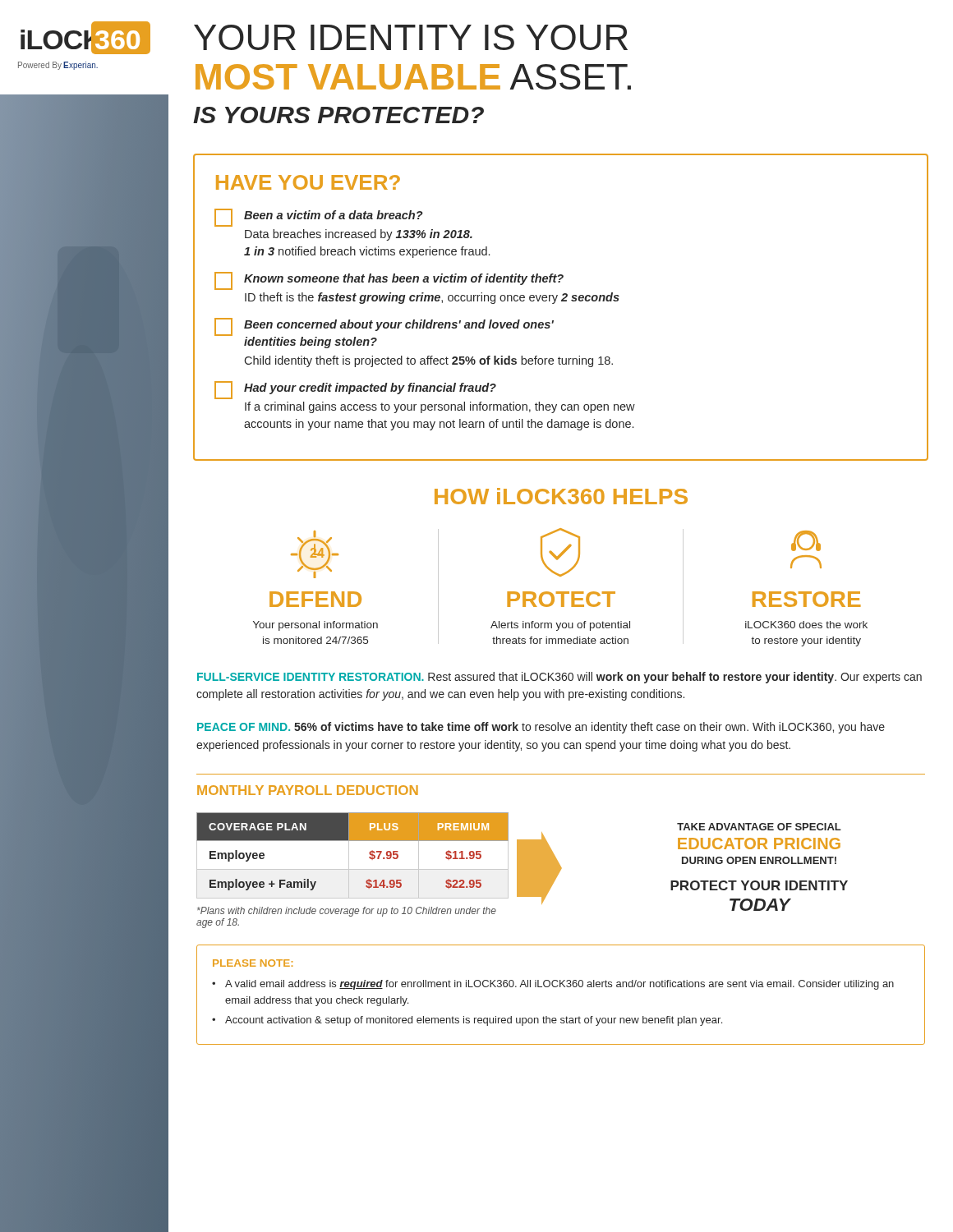Point to the text block starting "PLEASE NOTE: • A valid email address is"
Viewport: 953px width, 1232px height.
point(561,993)
